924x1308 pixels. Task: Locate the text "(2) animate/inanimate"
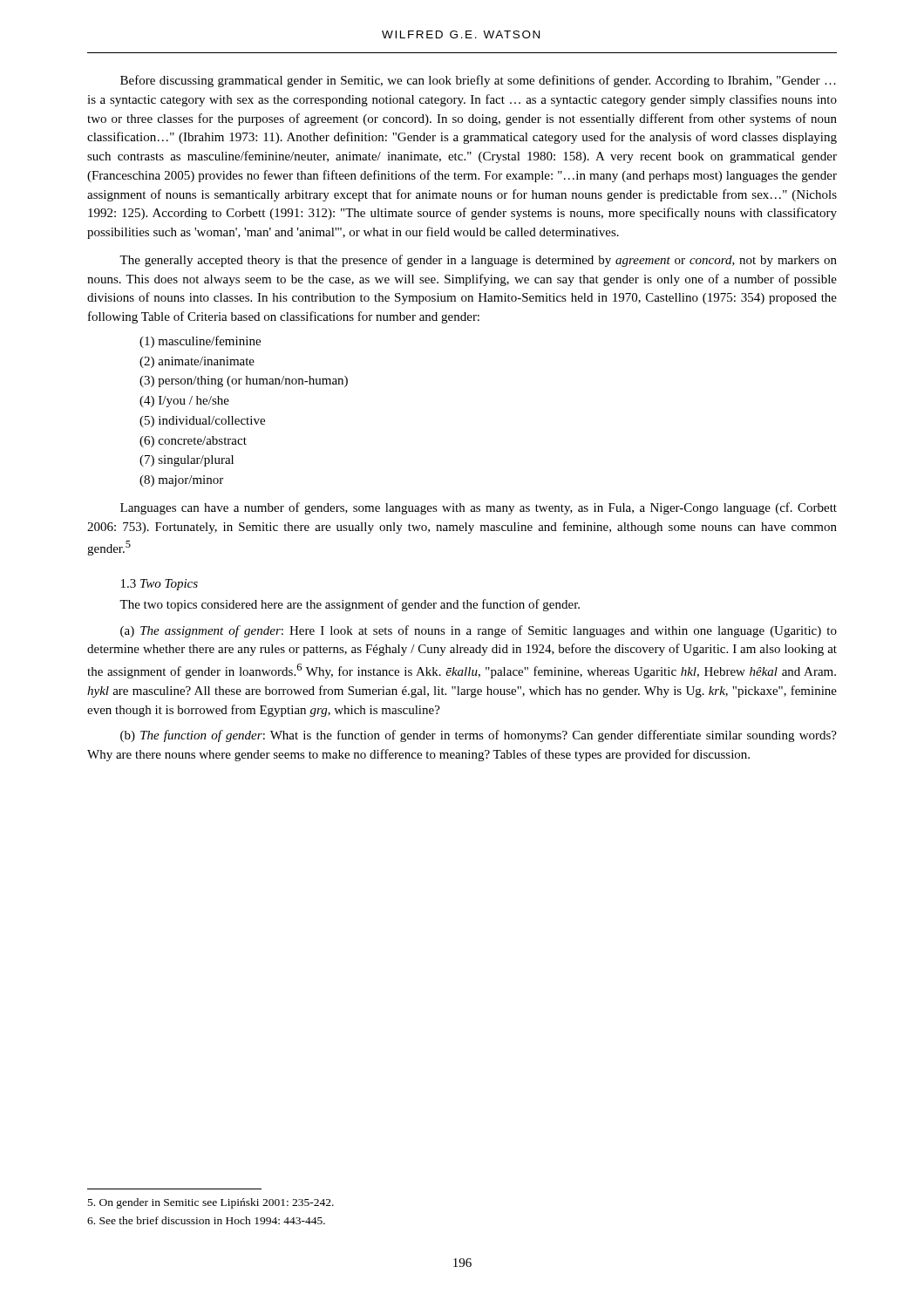(197, 361)
